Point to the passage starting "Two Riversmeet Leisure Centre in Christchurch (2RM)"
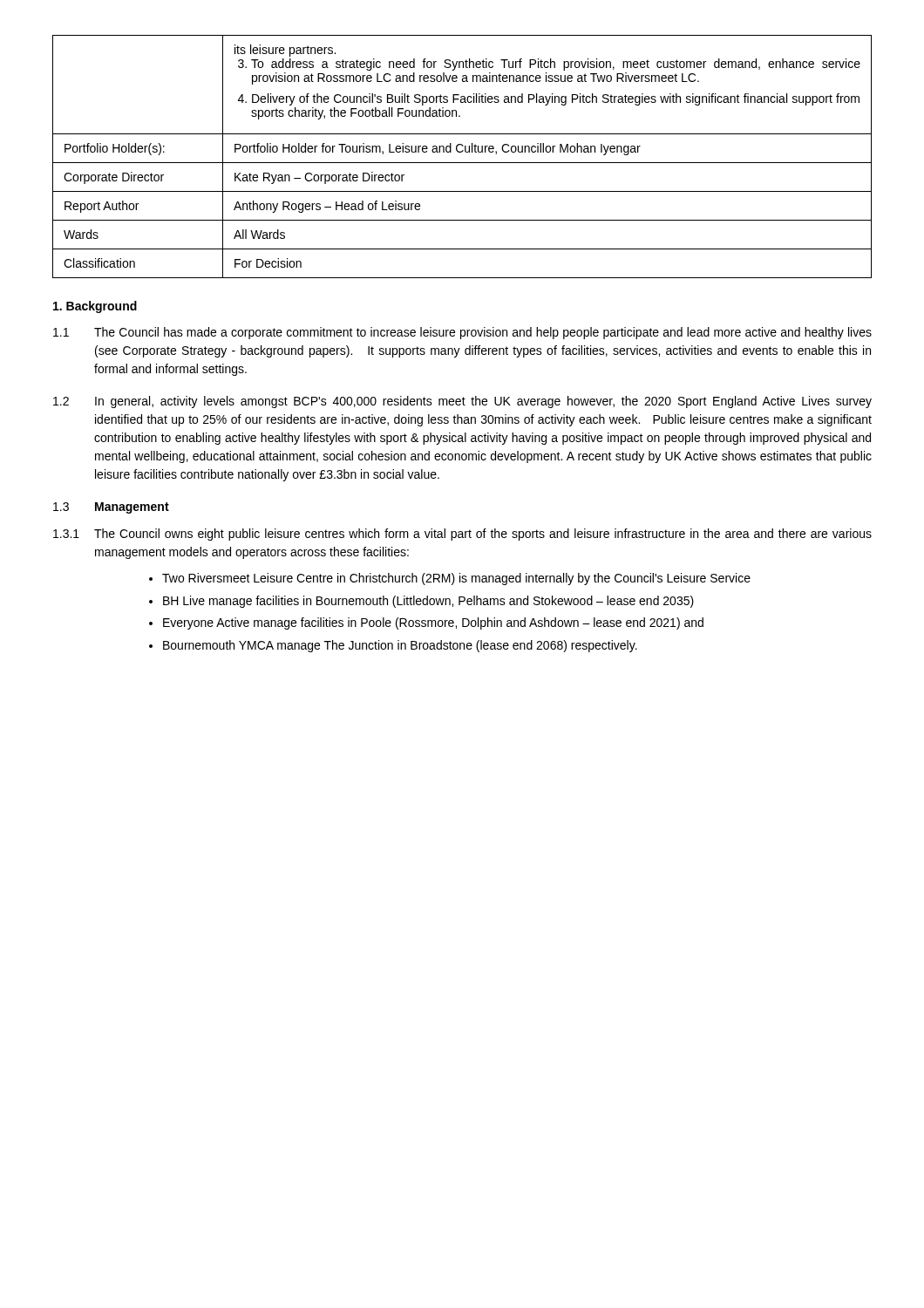The image size is (924, 1308). coord(456,578)
